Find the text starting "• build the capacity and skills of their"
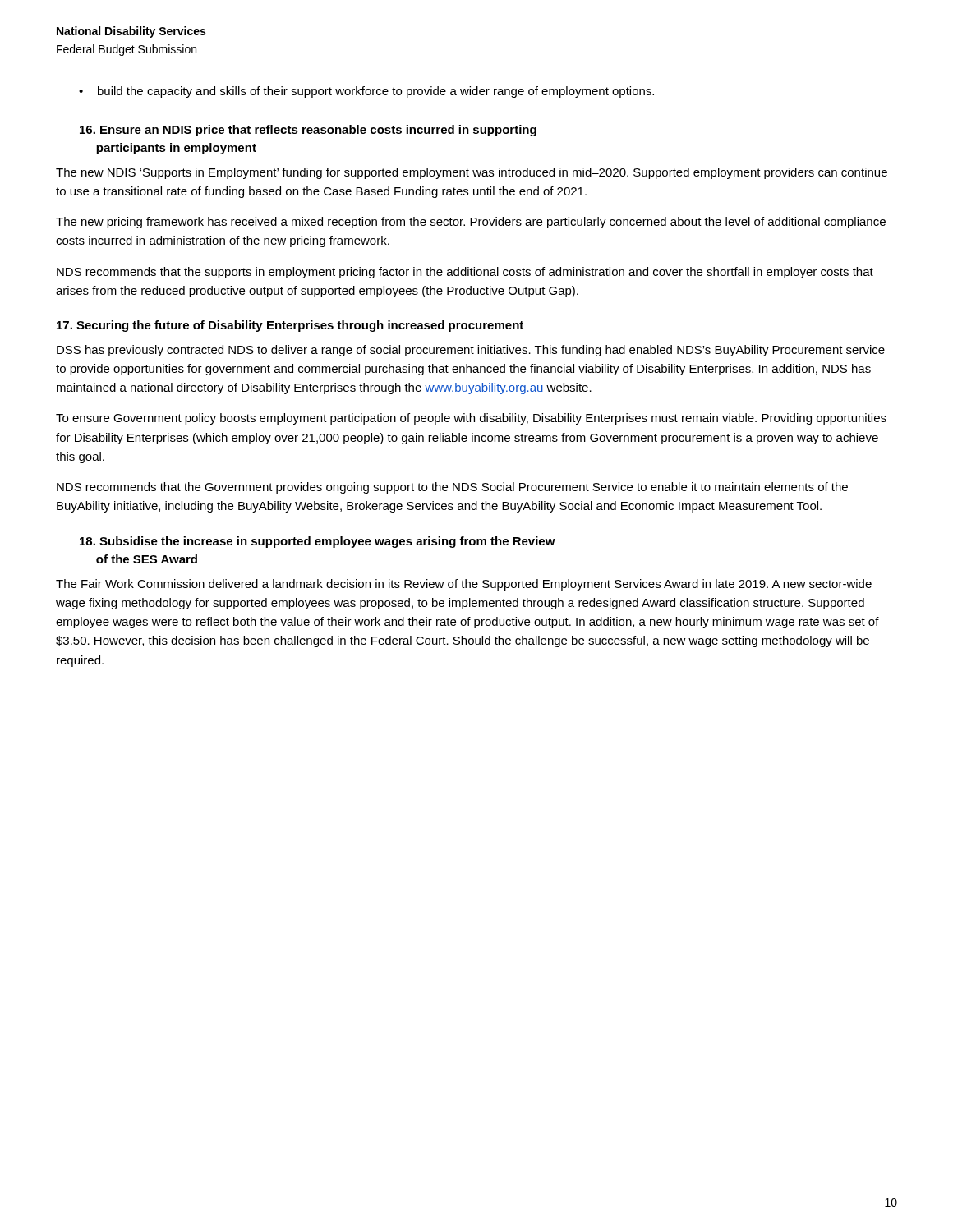Viewport: 953px width, 1232px height. [x=367, y=91]
